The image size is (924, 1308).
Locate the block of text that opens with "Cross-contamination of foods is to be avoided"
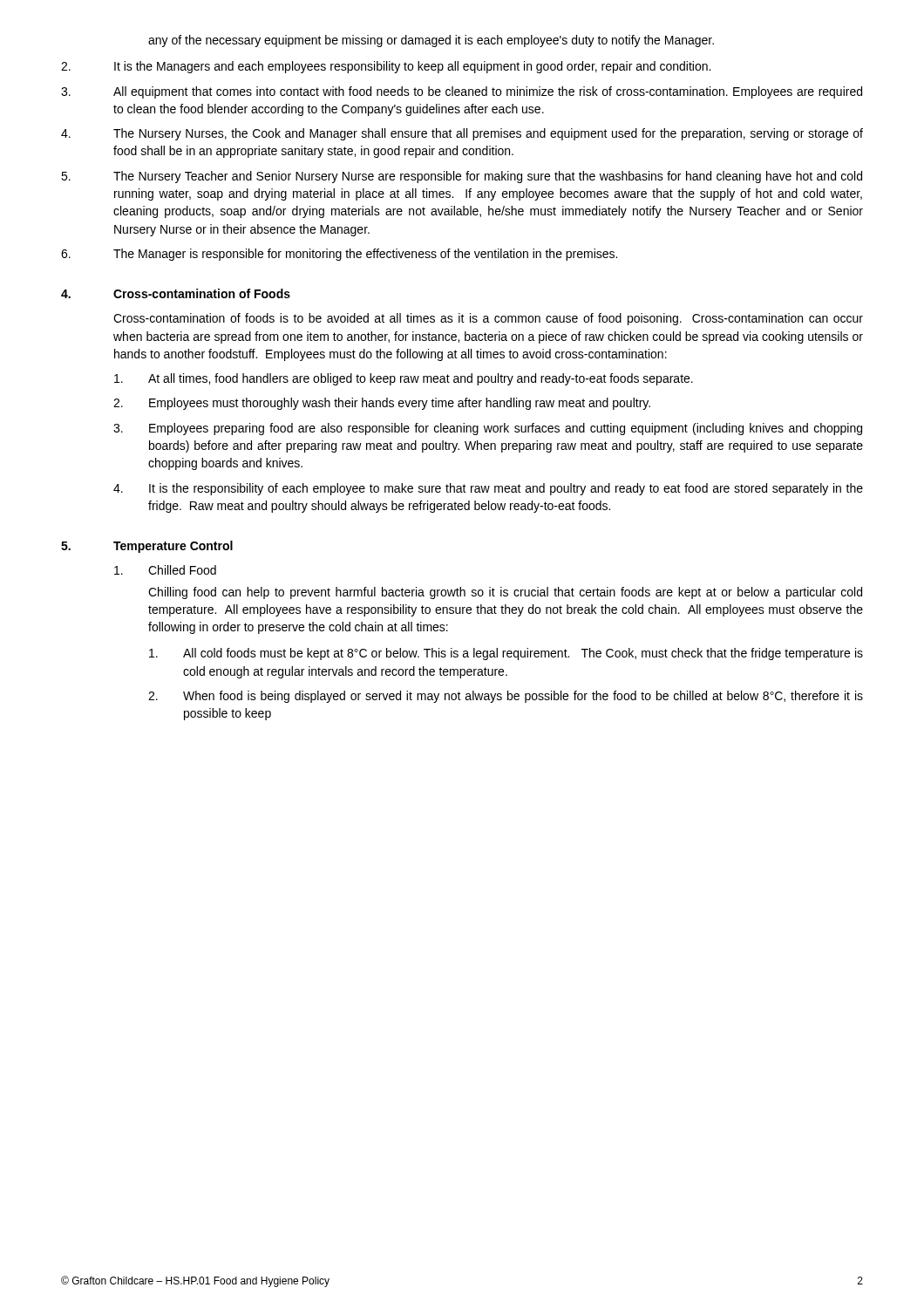click(x=488, y=336)
